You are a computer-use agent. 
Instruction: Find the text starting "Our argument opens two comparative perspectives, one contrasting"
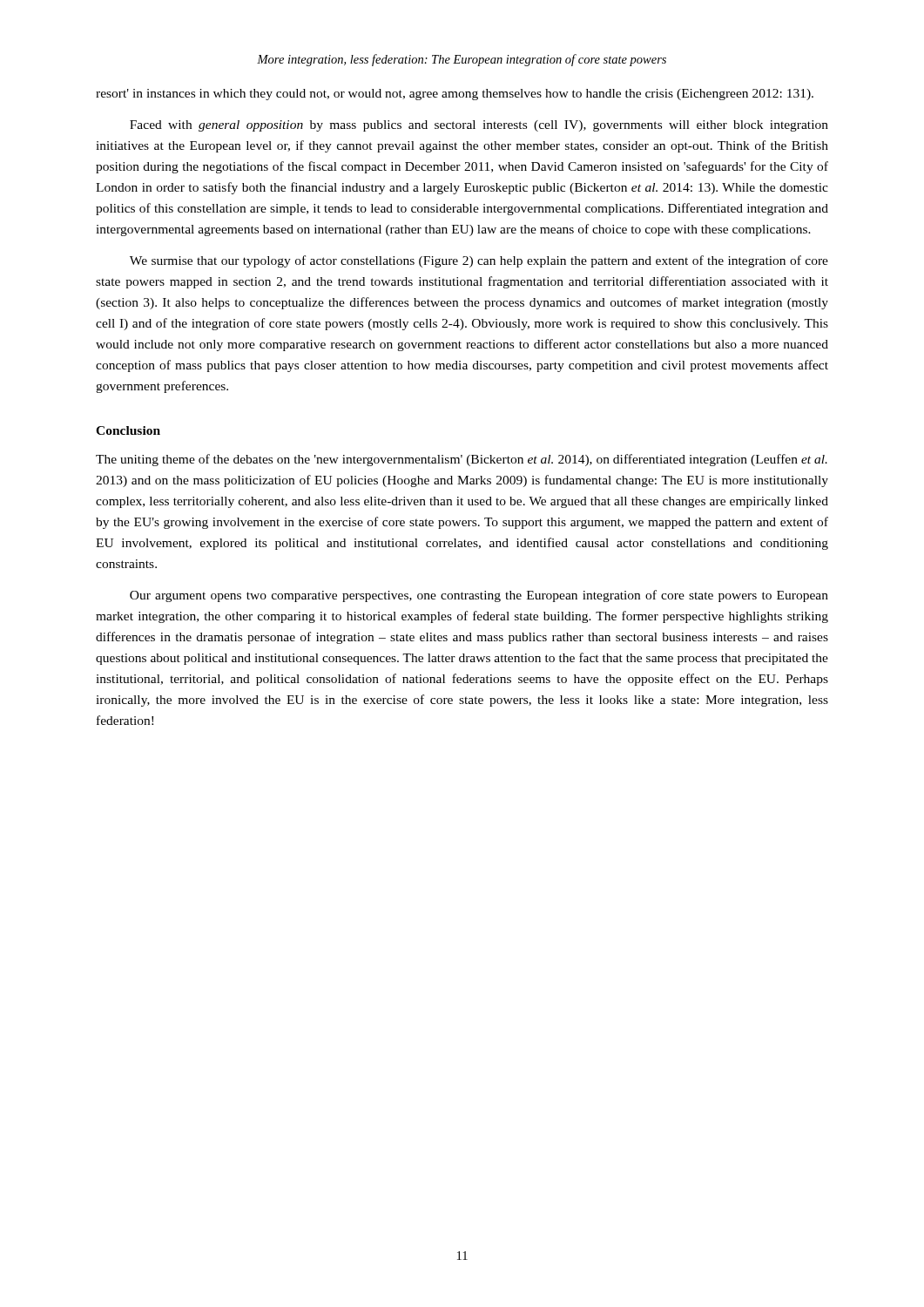(x=462, y=658)
